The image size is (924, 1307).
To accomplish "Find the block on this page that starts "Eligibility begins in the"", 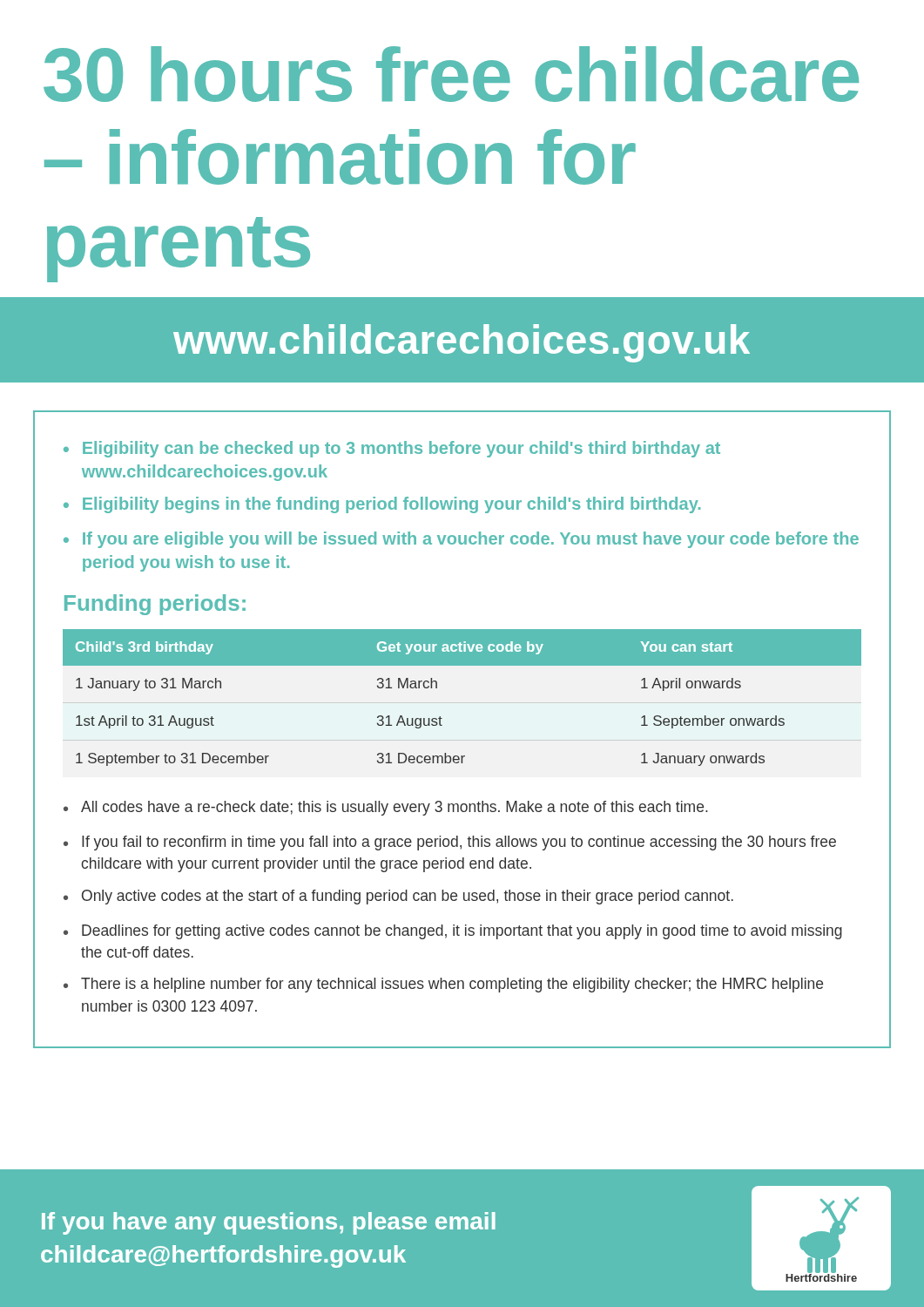I will [392, 504].
